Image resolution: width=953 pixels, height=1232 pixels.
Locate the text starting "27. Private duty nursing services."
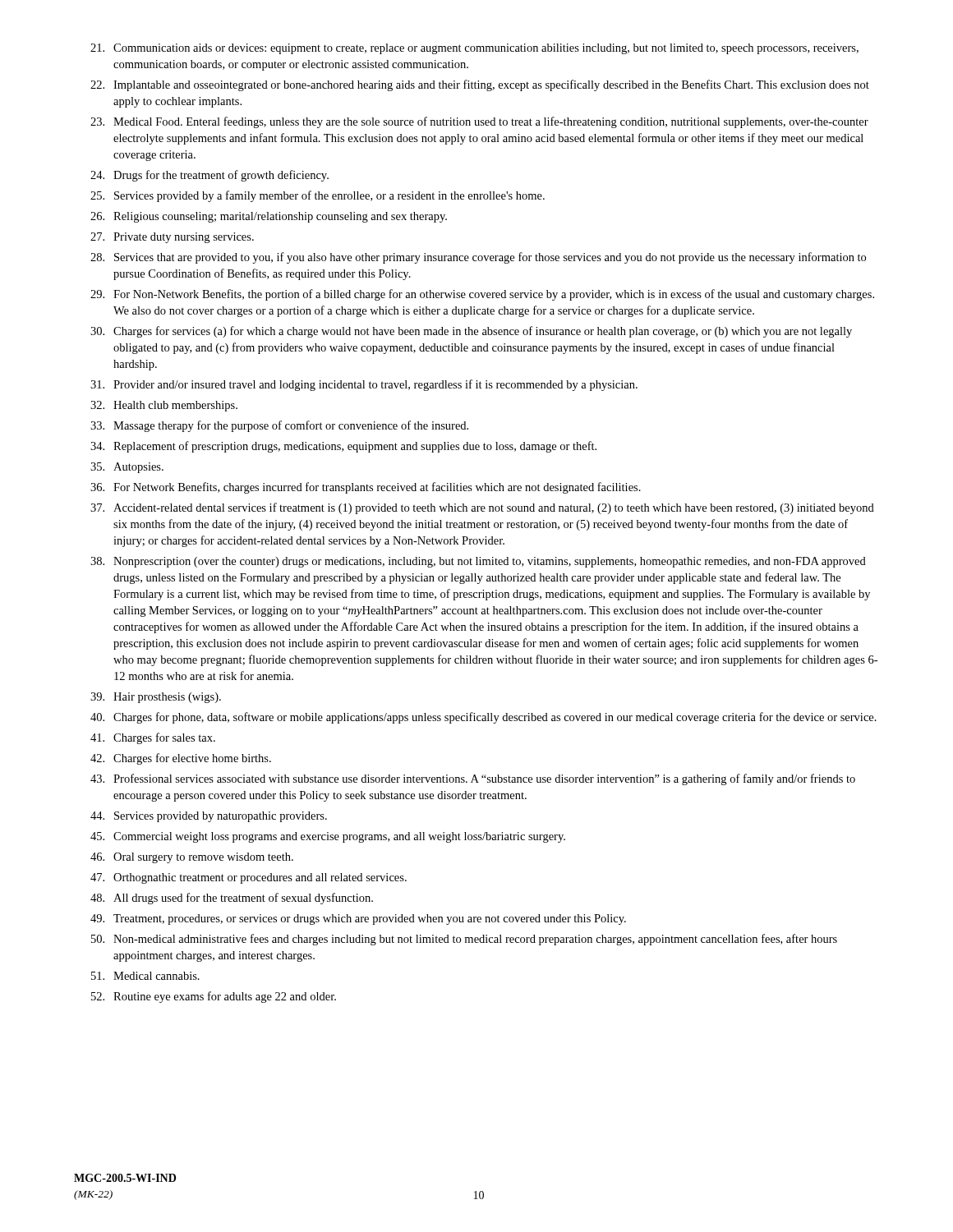click(x=172, y=238)
